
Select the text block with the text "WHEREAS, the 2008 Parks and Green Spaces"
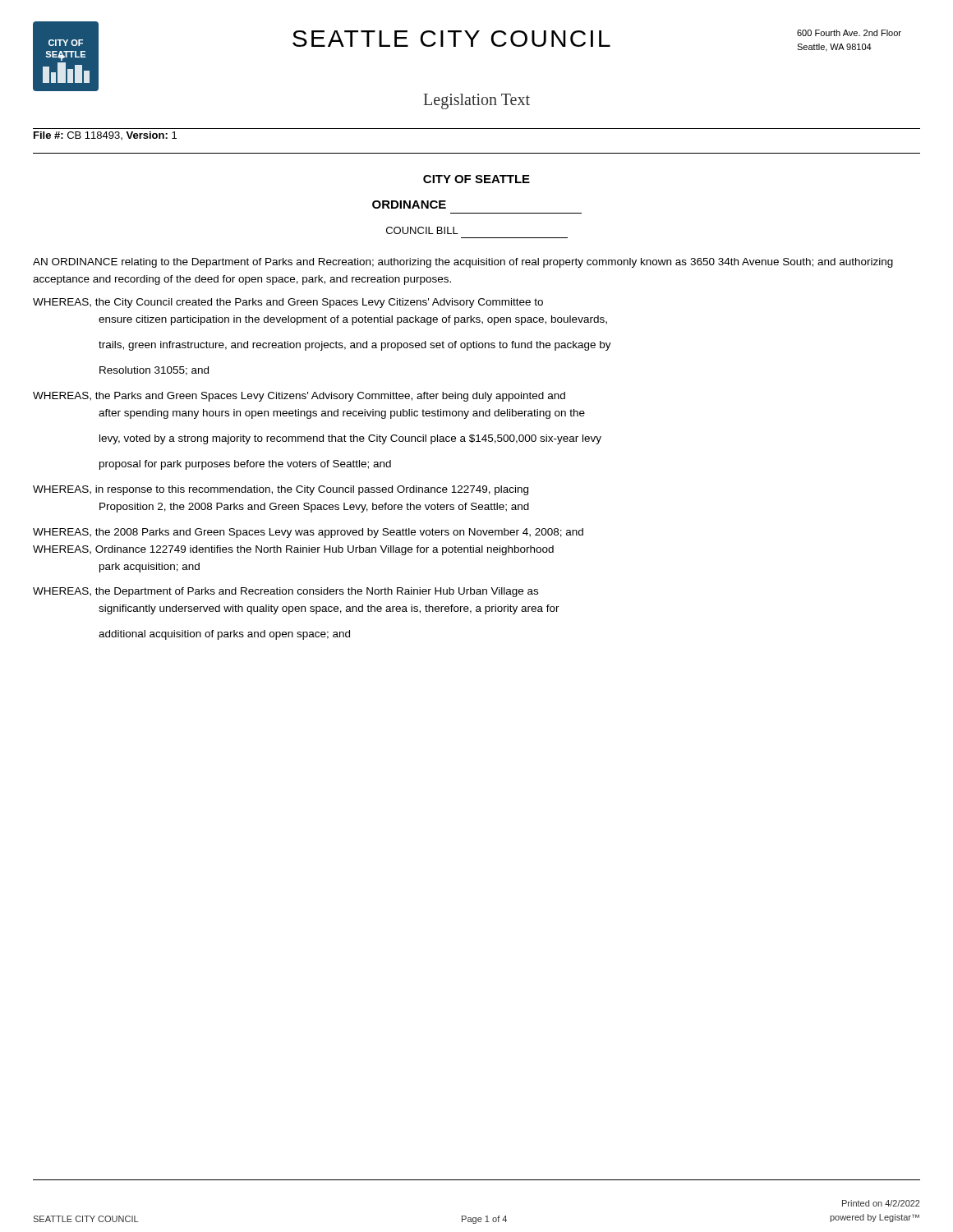point(308,532)
